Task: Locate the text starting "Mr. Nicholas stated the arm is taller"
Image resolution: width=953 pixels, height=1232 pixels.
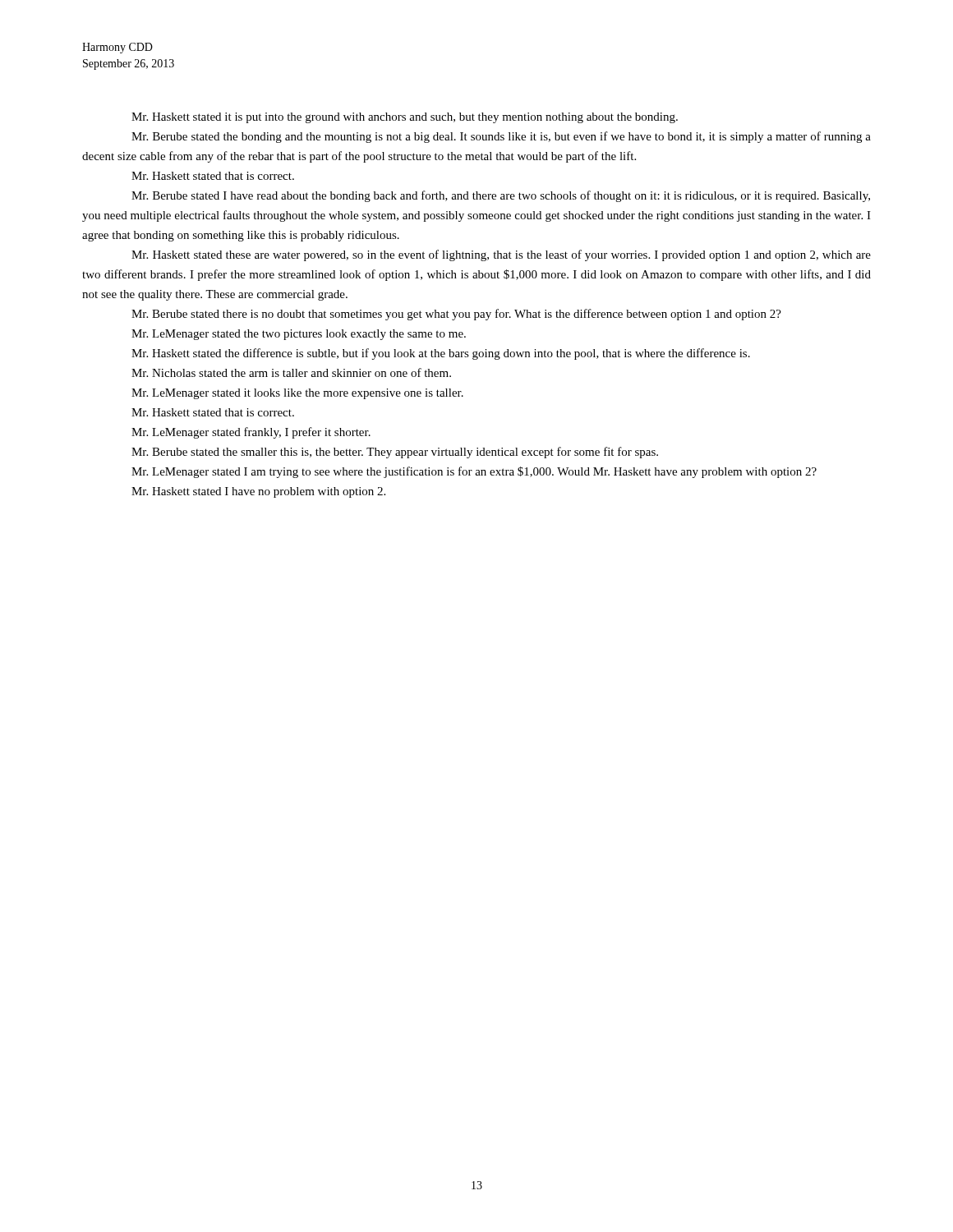Action: coord(292,373)
